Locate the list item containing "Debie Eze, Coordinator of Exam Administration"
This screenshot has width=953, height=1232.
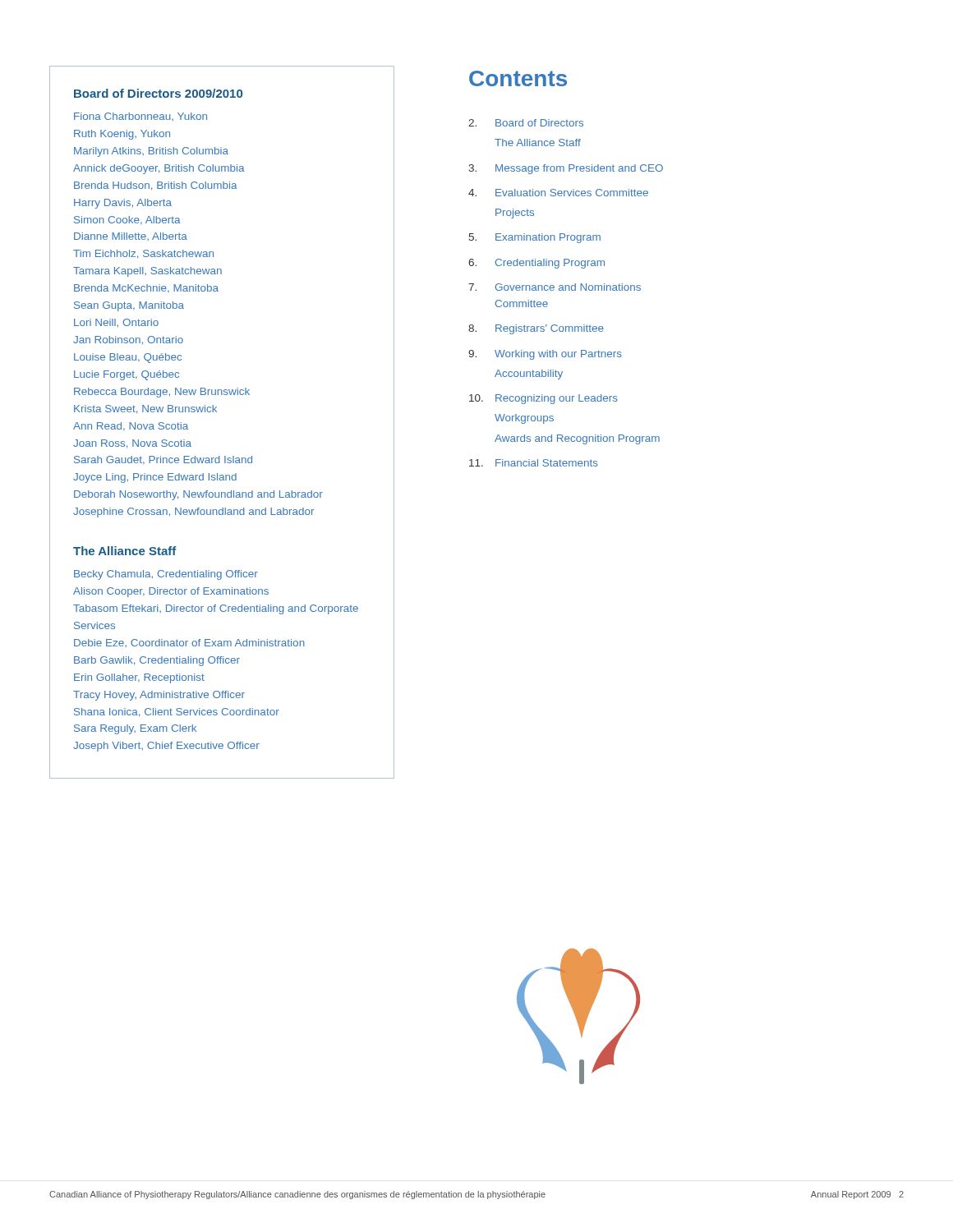(x=189, y=642)
